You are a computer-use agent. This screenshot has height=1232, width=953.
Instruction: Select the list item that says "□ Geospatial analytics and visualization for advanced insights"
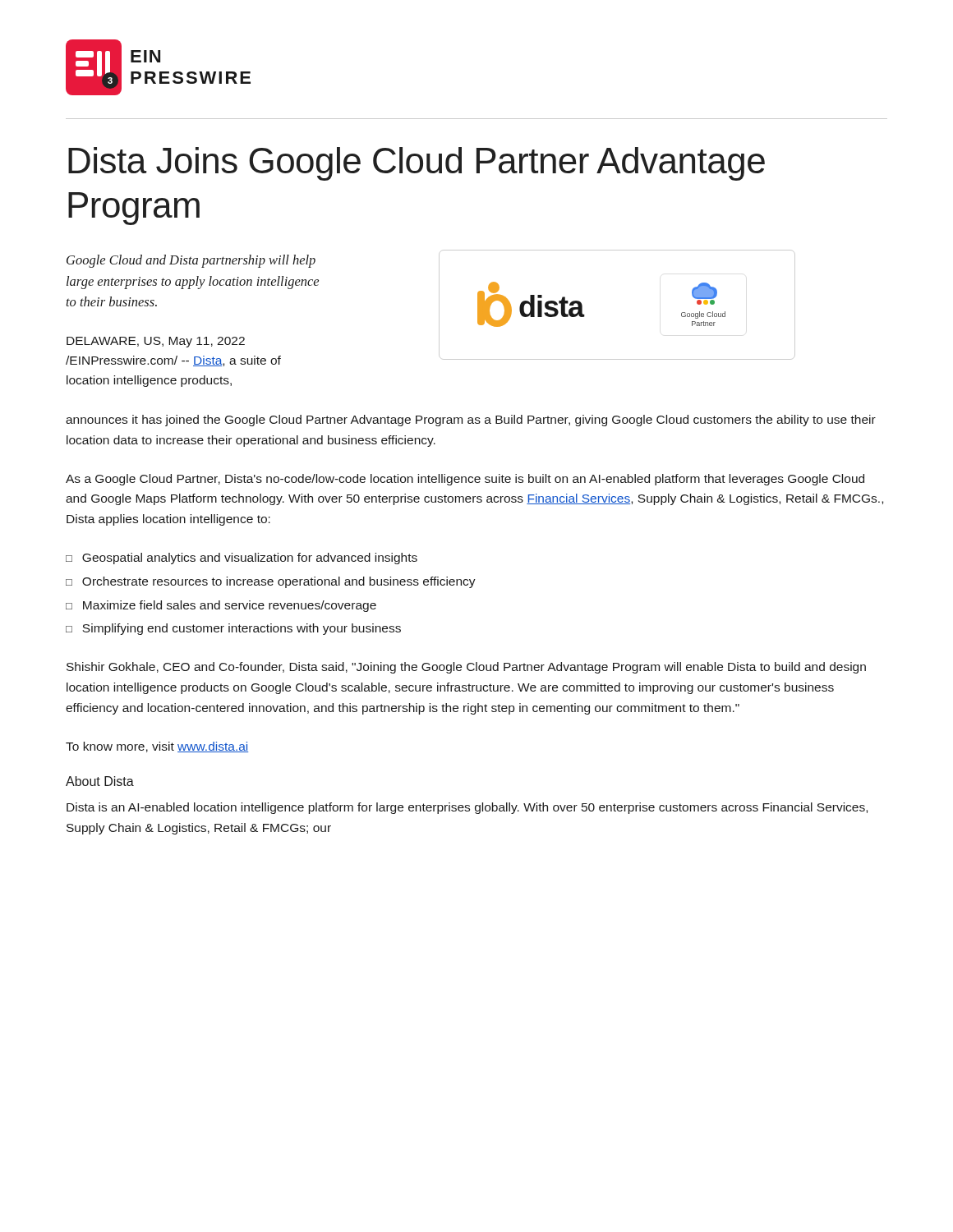point(242,558)
